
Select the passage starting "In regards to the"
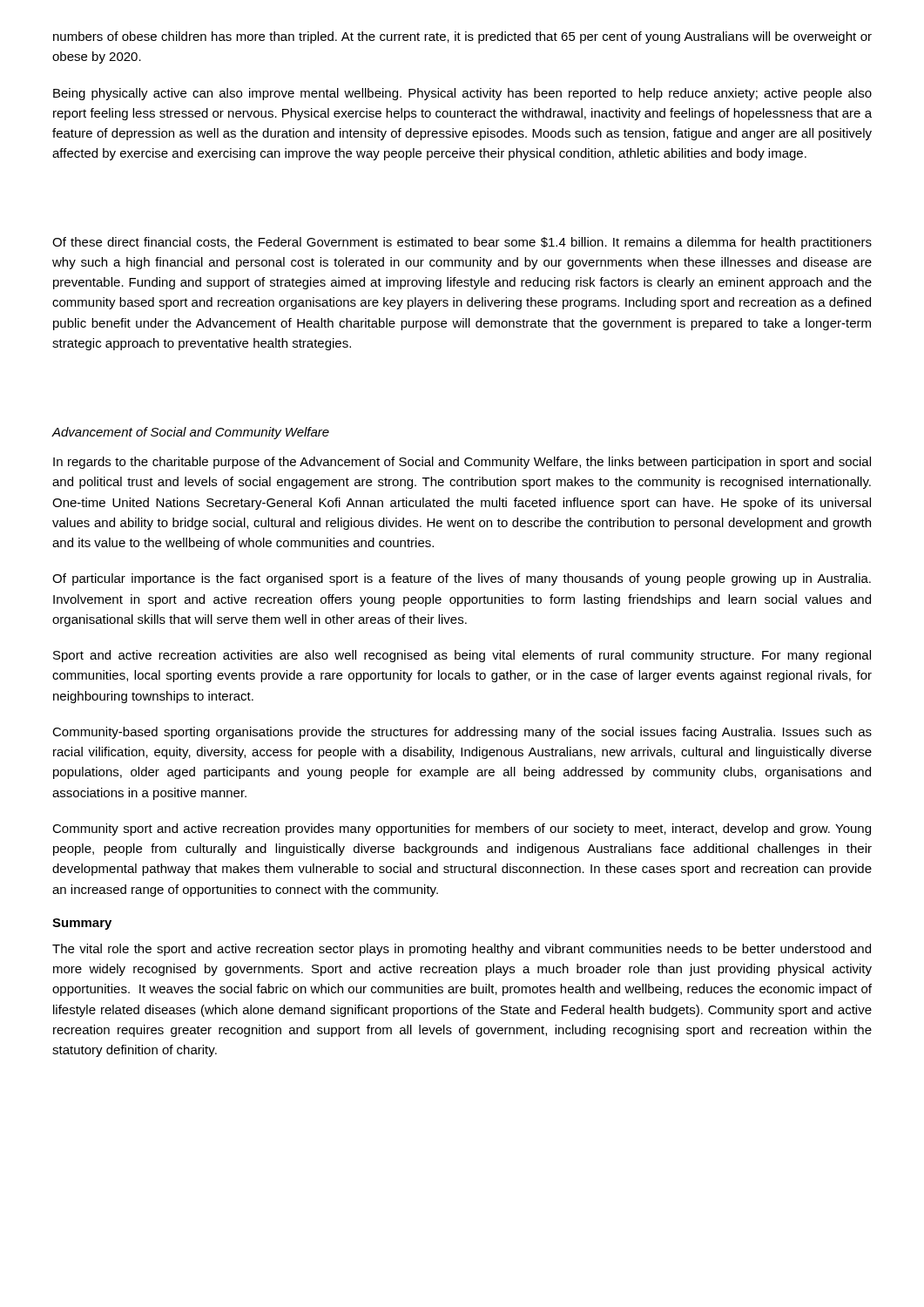[462, 502]
